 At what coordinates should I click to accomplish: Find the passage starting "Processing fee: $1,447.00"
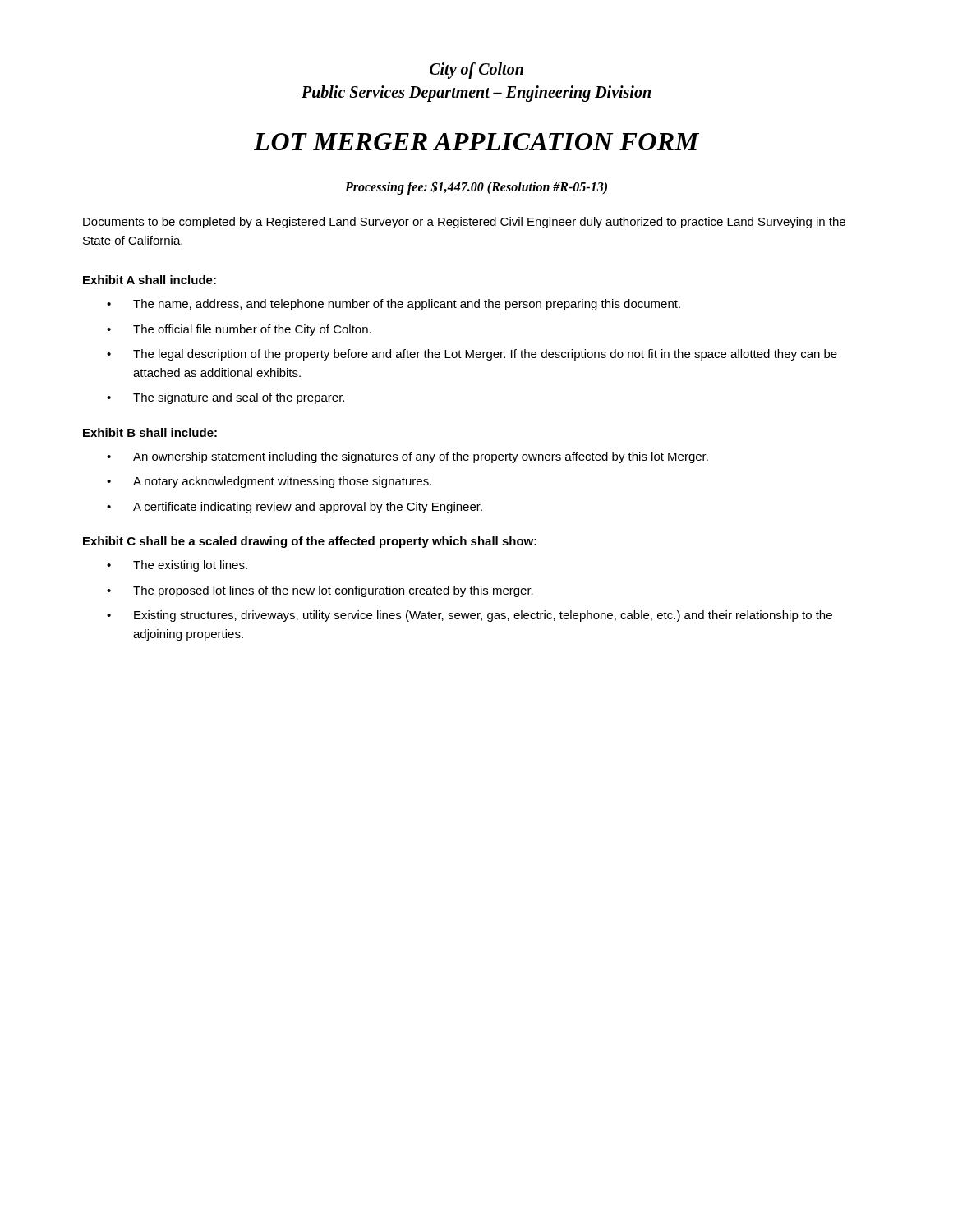click(476, 187)
